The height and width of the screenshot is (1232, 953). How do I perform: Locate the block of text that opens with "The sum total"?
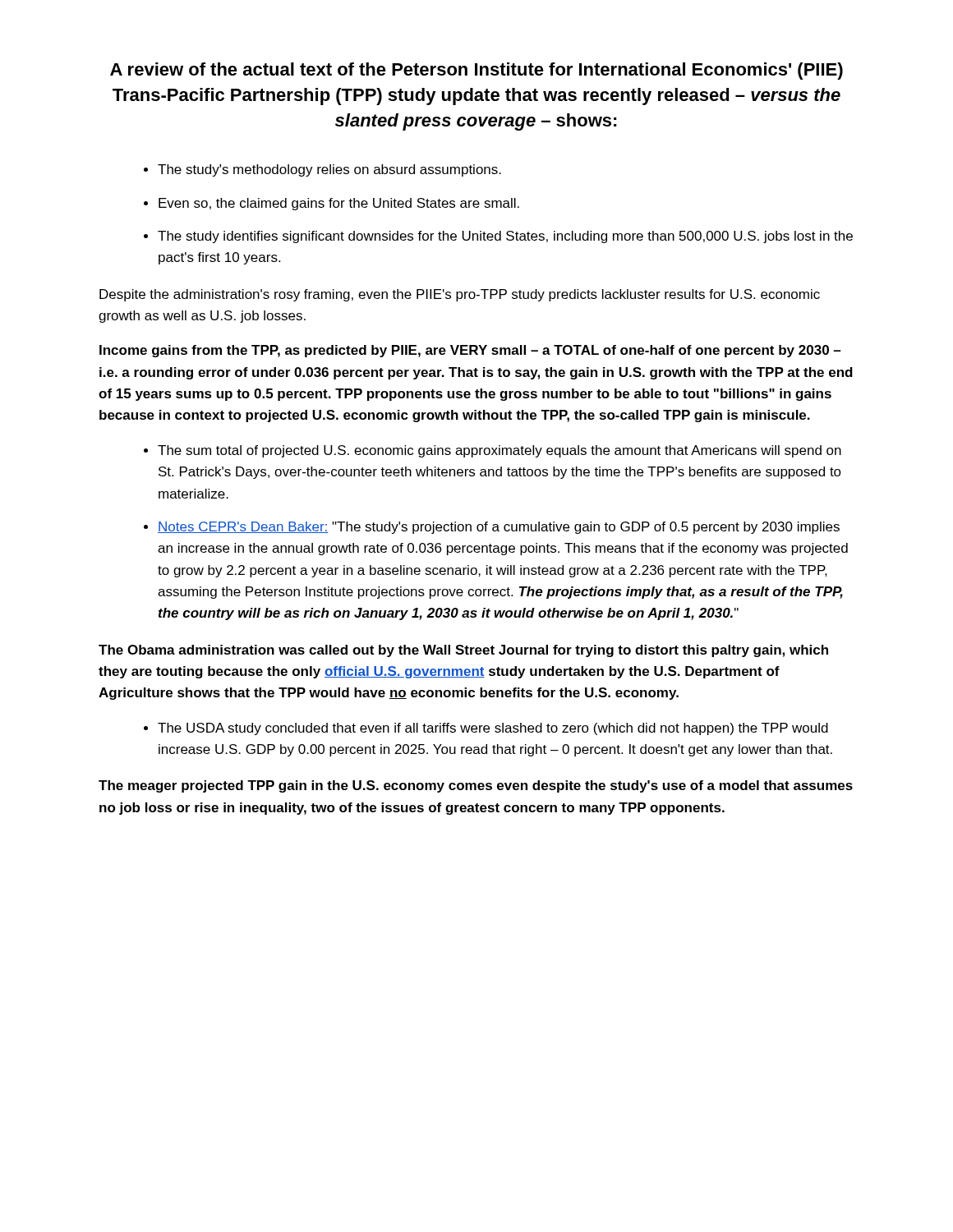click(491, 473)
